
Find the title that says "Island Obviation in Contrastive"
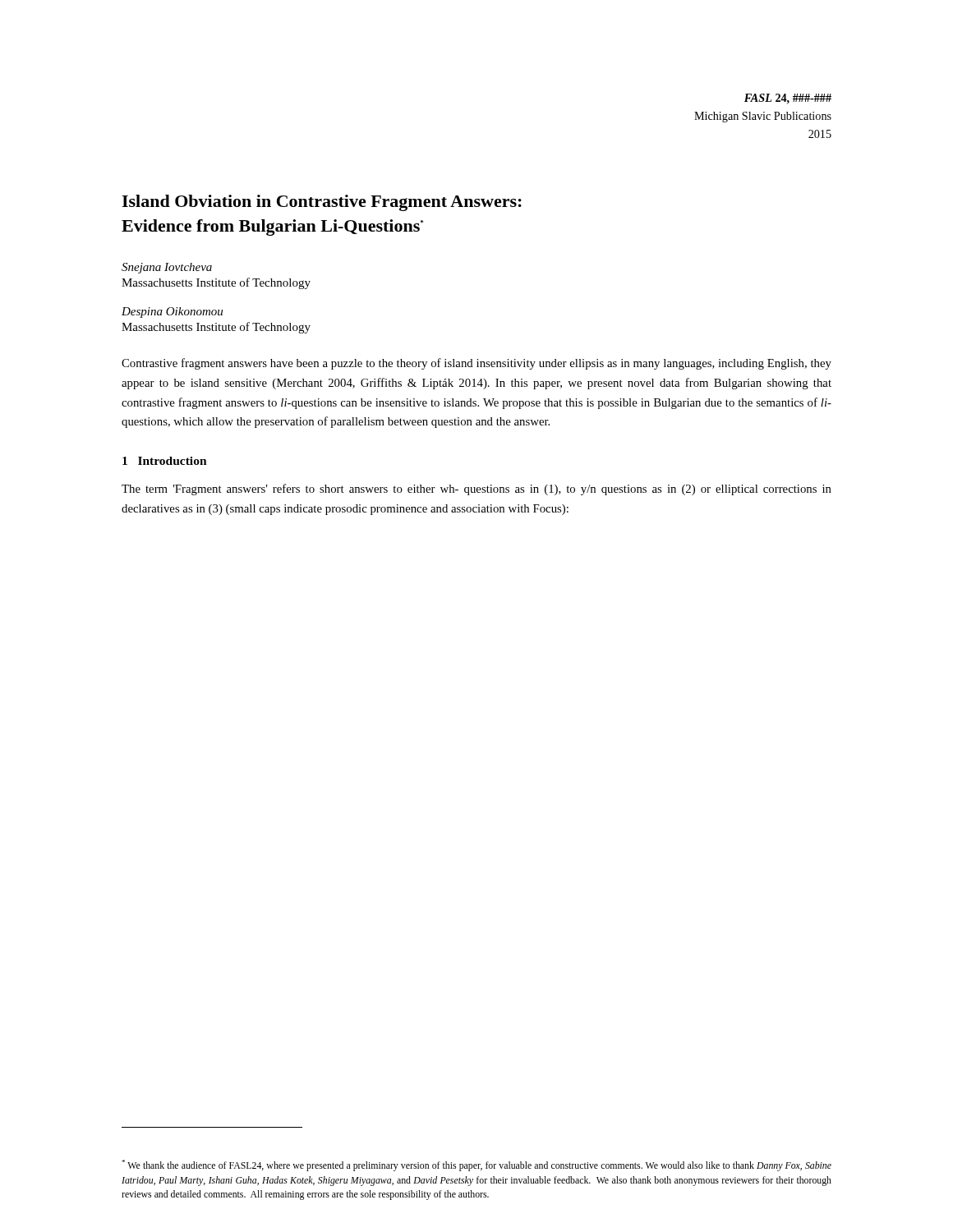pos(476,213)
